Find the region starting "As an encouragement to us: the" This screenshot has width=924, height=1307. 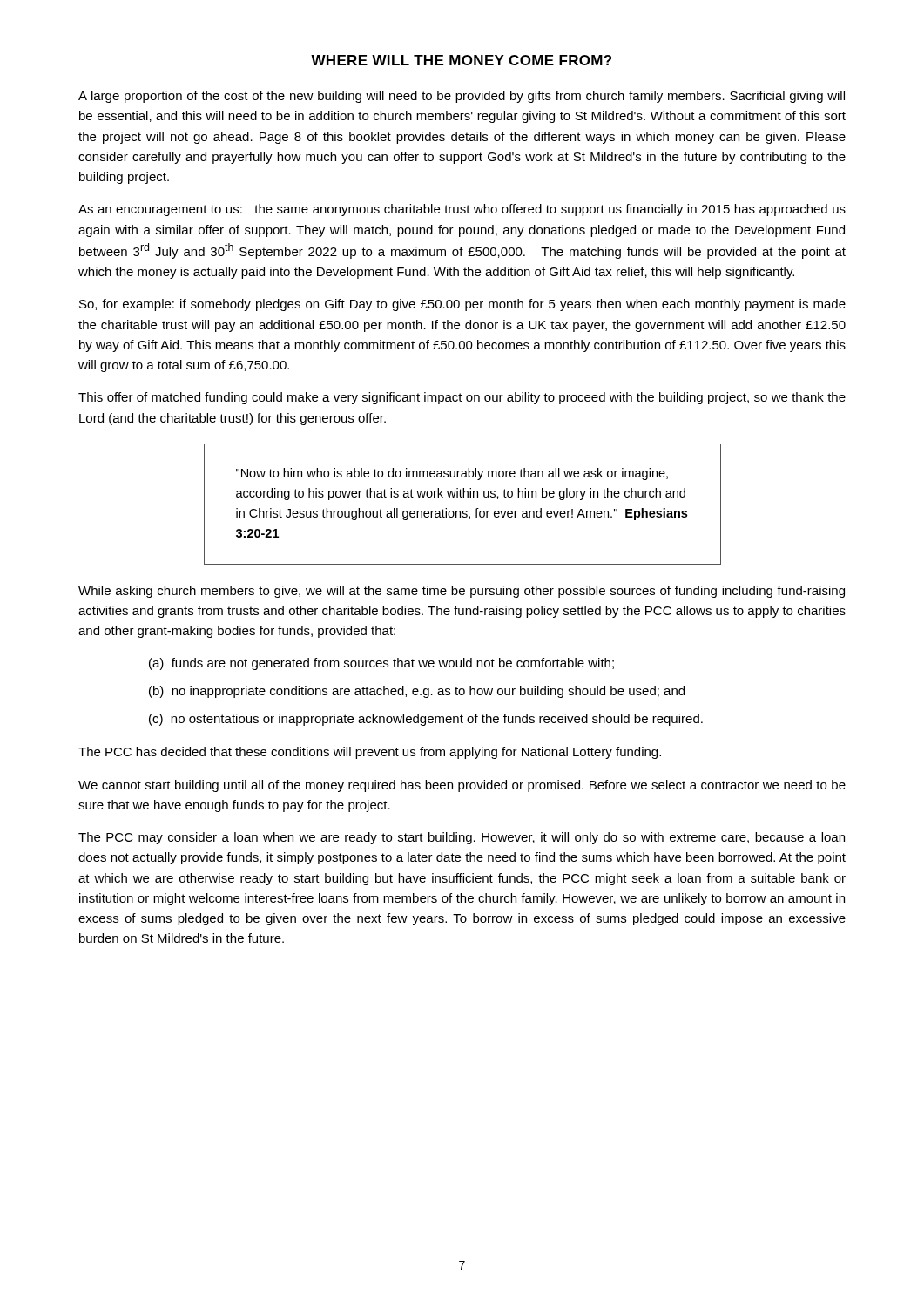pos(462,240)
